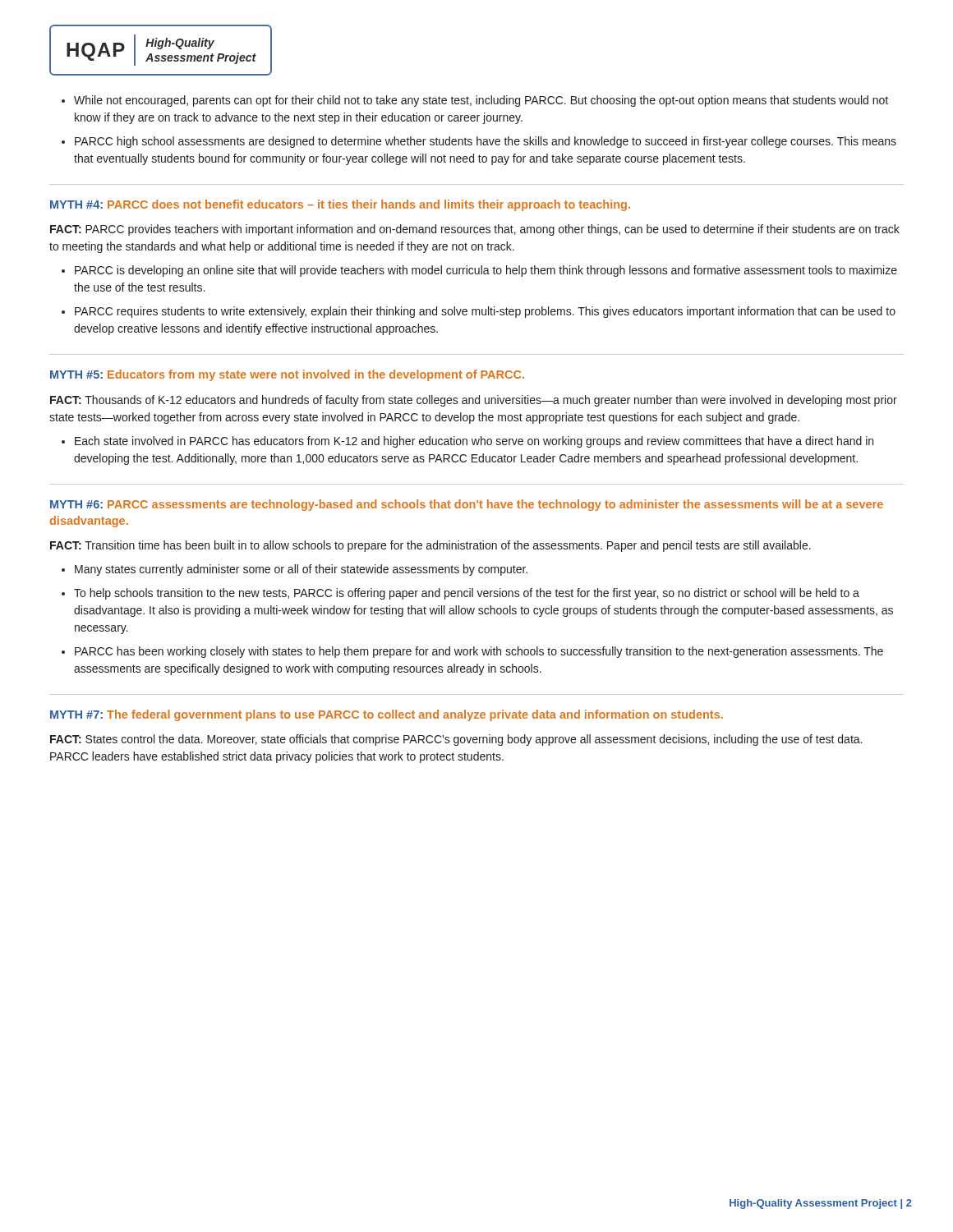The height and width of the screenshot is (1232, 953).
Task: Select the list item that says "Each state involved in"
Action: point(474,449)
